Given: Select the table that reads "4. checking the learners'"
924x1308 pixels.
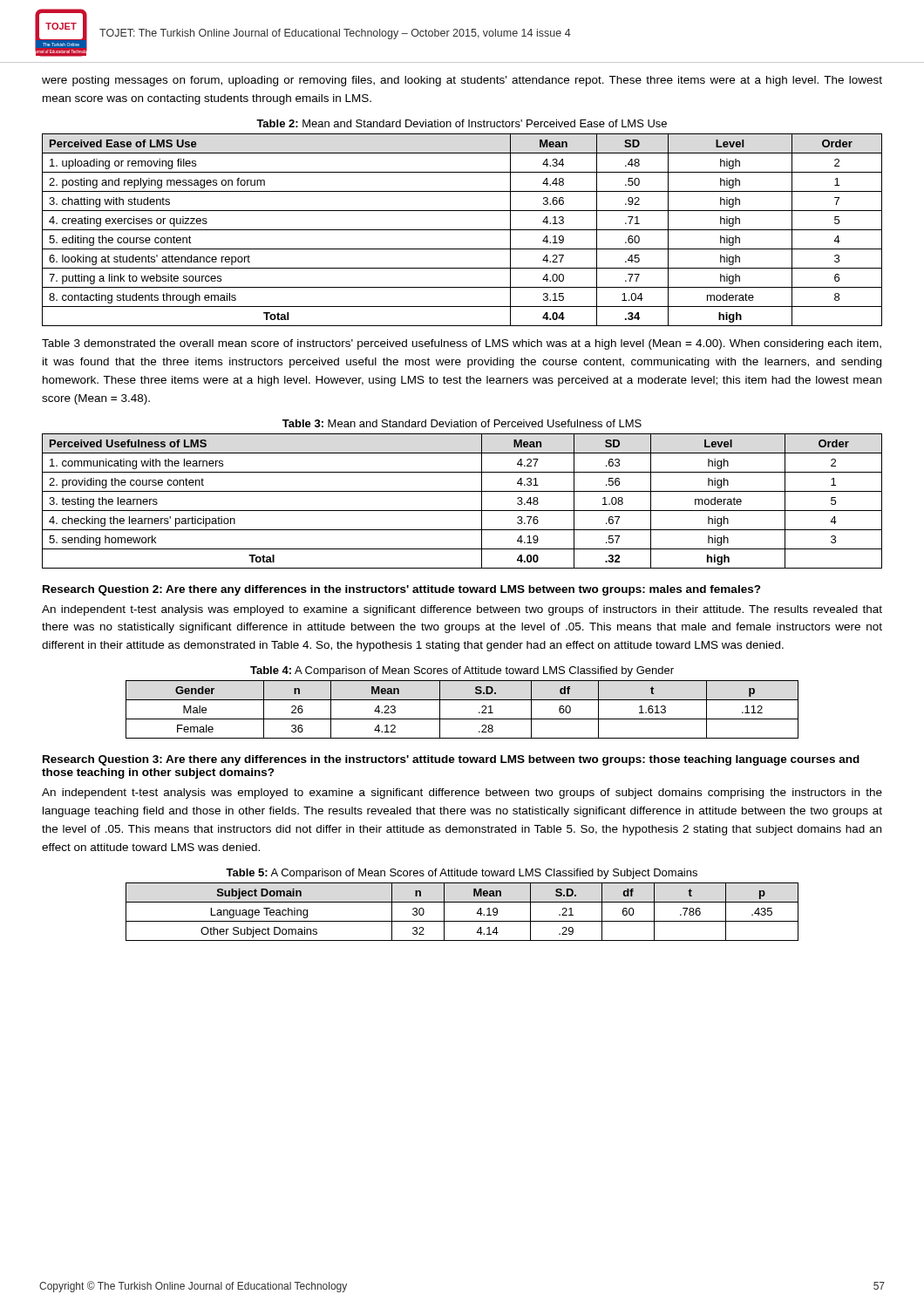Looking at the screenshot, I should [x=462, y=501].
